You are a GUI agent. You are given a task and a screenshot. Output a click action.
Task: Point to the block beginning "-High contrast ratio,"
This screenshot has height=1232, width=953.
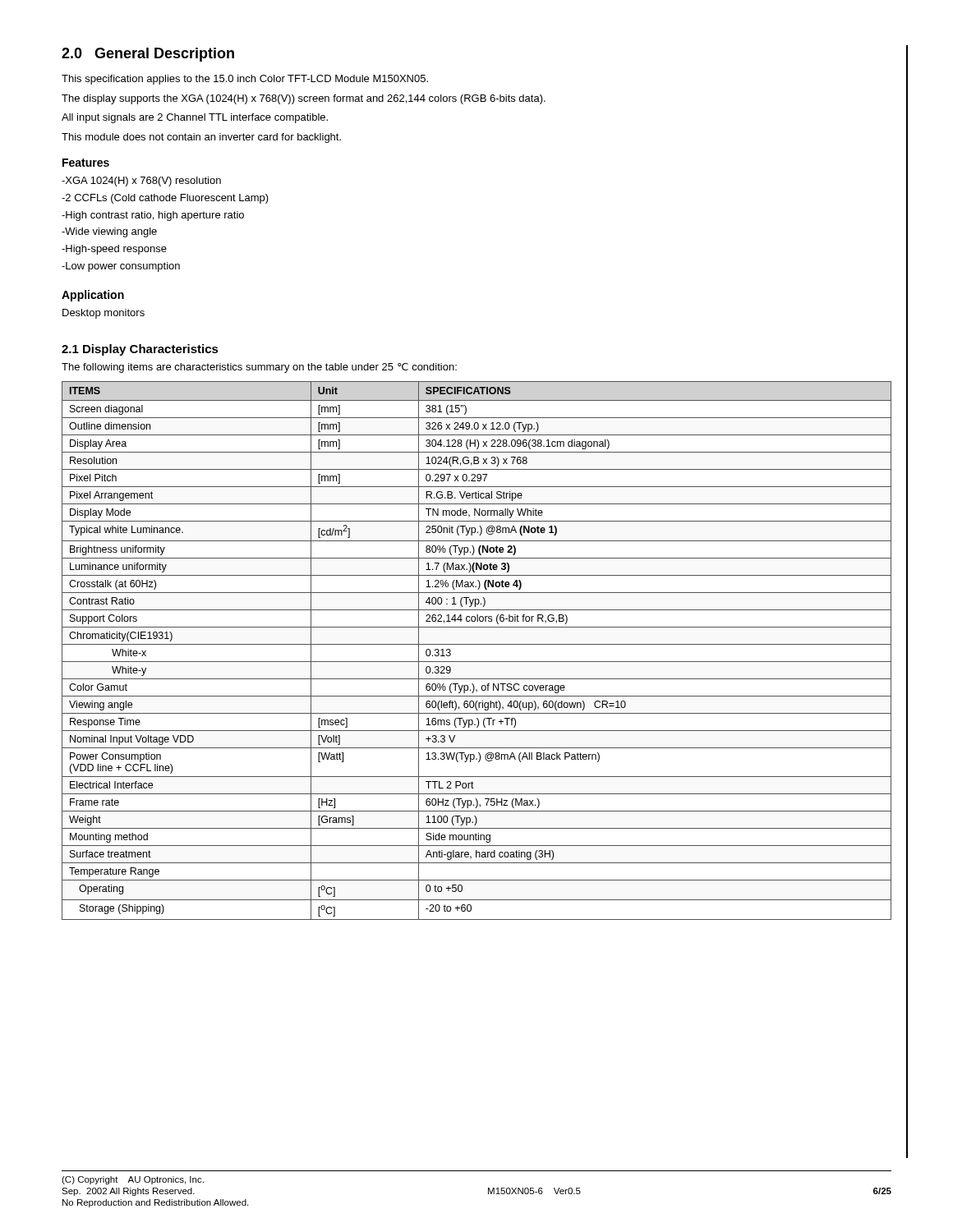pos(153,214)
